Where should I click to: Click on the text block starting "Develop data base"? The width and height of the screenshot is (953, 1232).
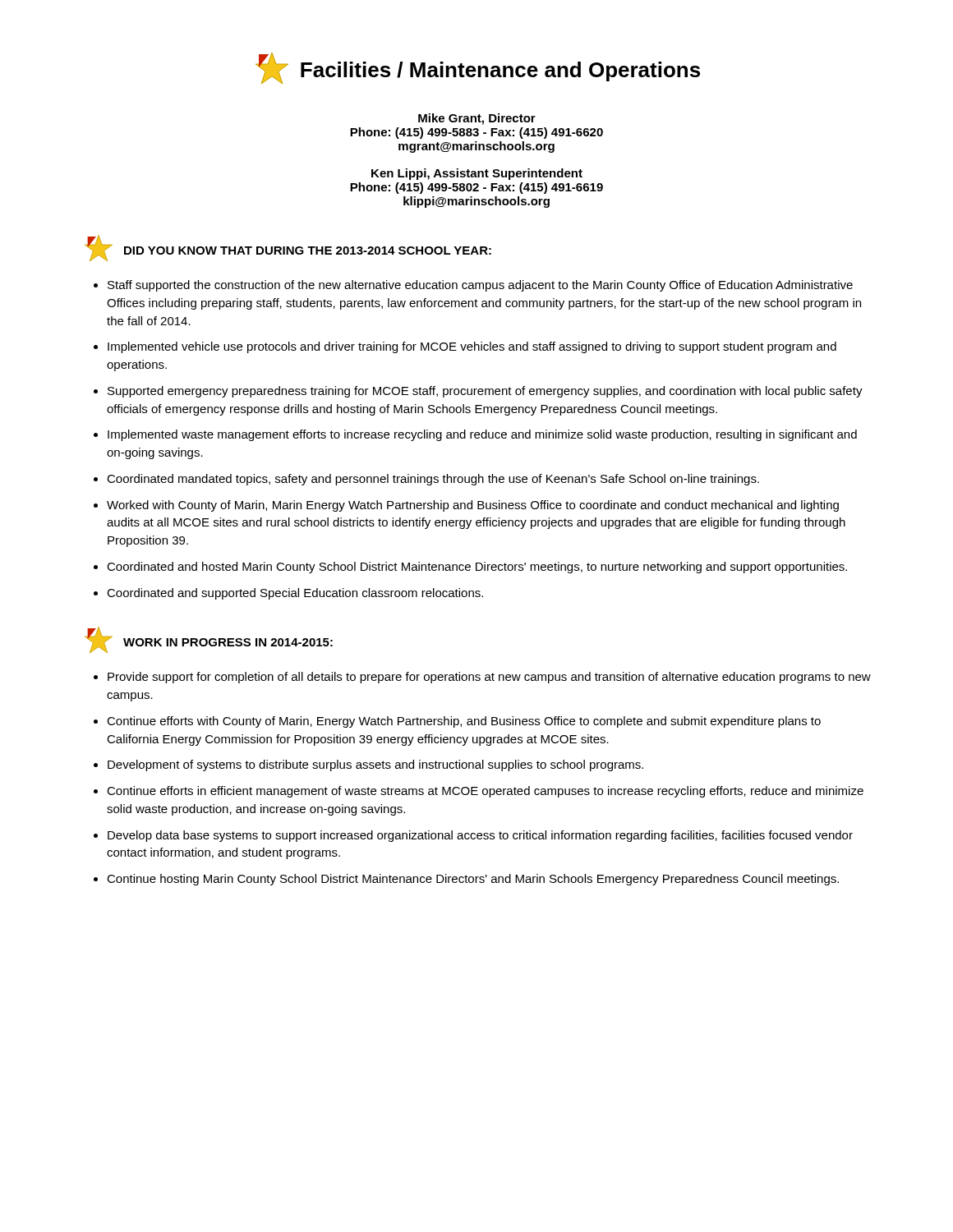tap(480, 843)
